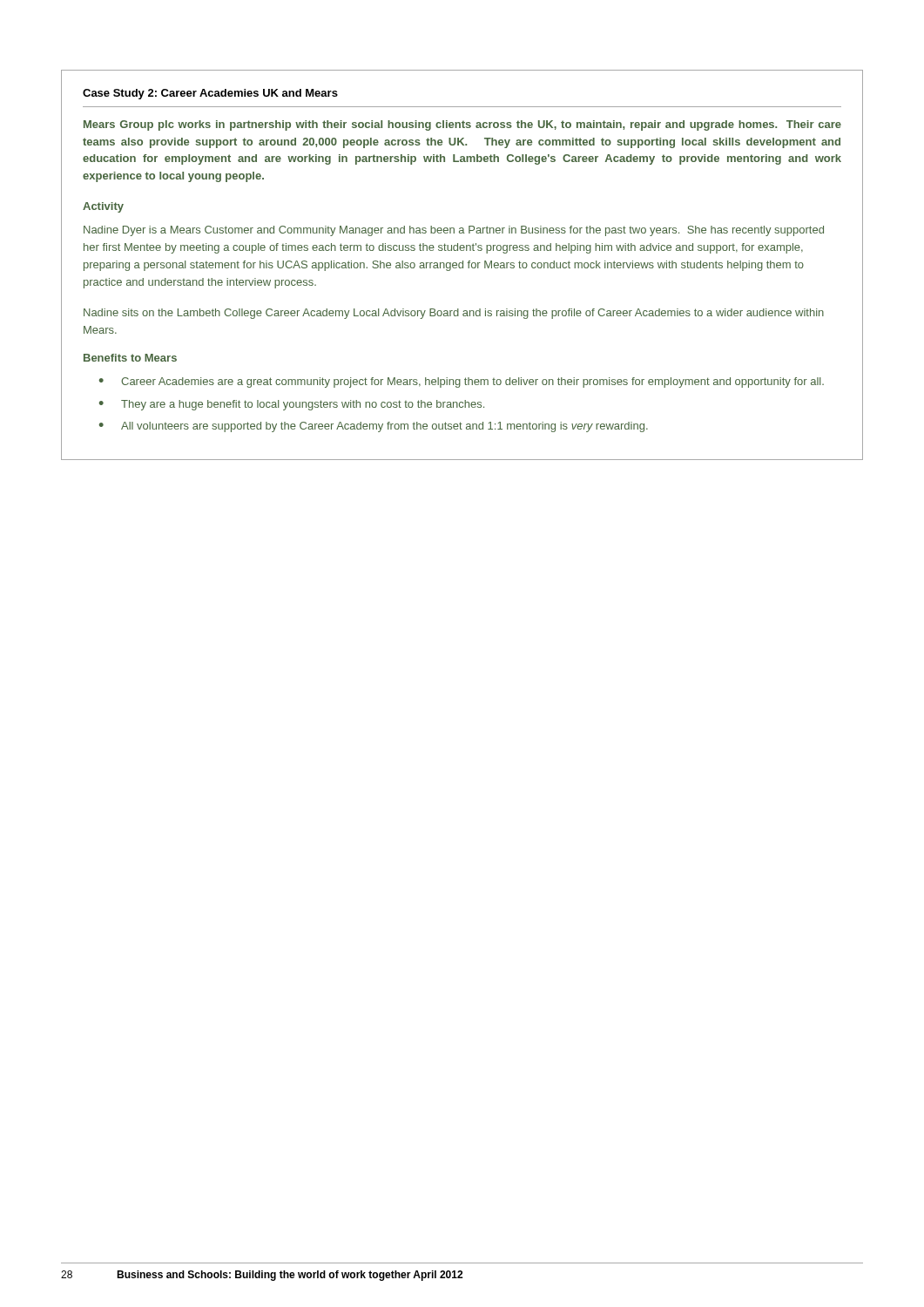Find the title that says "Case Study 2:"
The width and height of the screenshot is (924, 1307).
point(210,93)
